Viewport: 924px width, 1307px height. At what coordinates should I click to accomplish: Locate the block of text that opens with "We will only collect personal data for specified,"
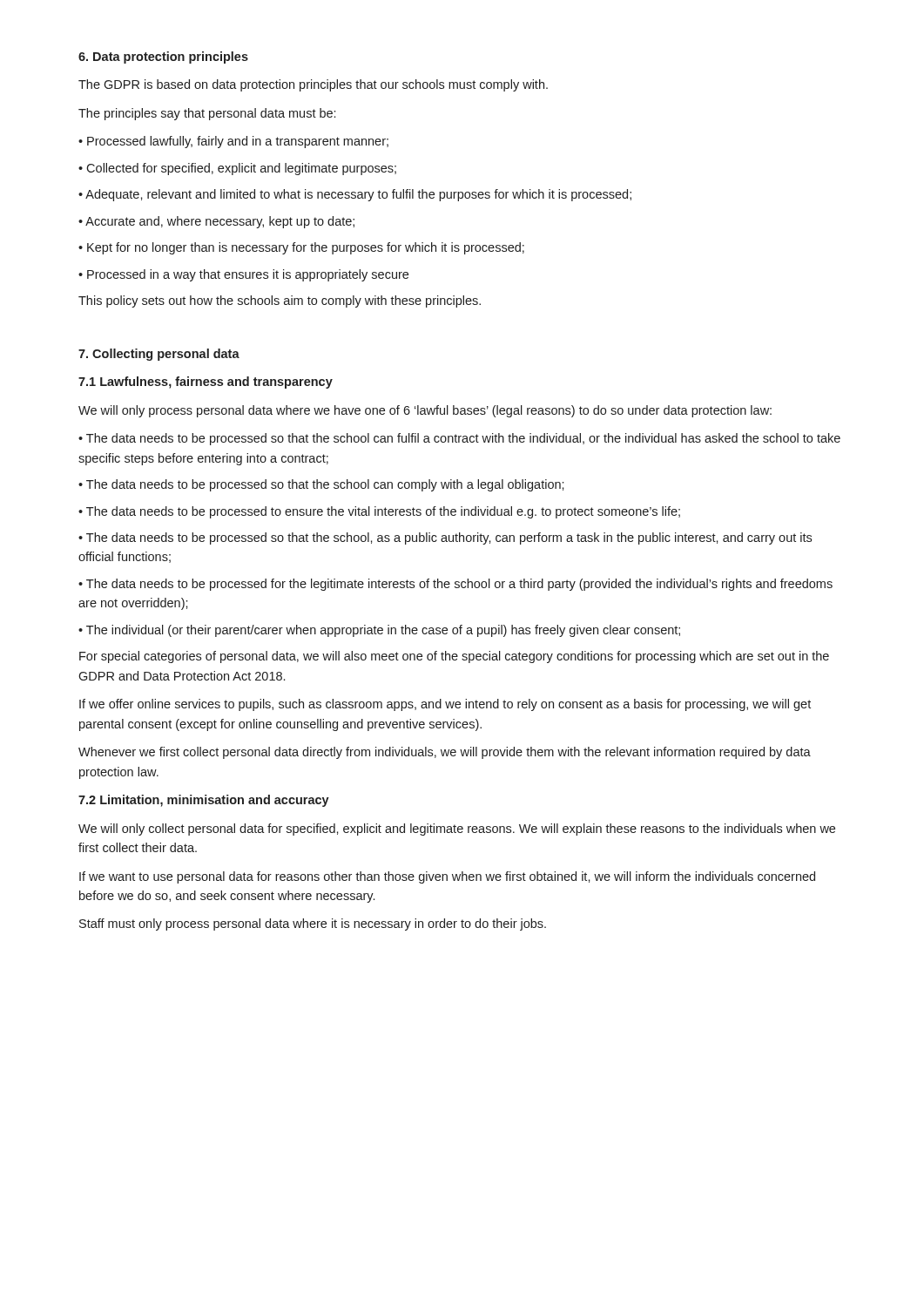pyautogui.click(x=457, y=838)
